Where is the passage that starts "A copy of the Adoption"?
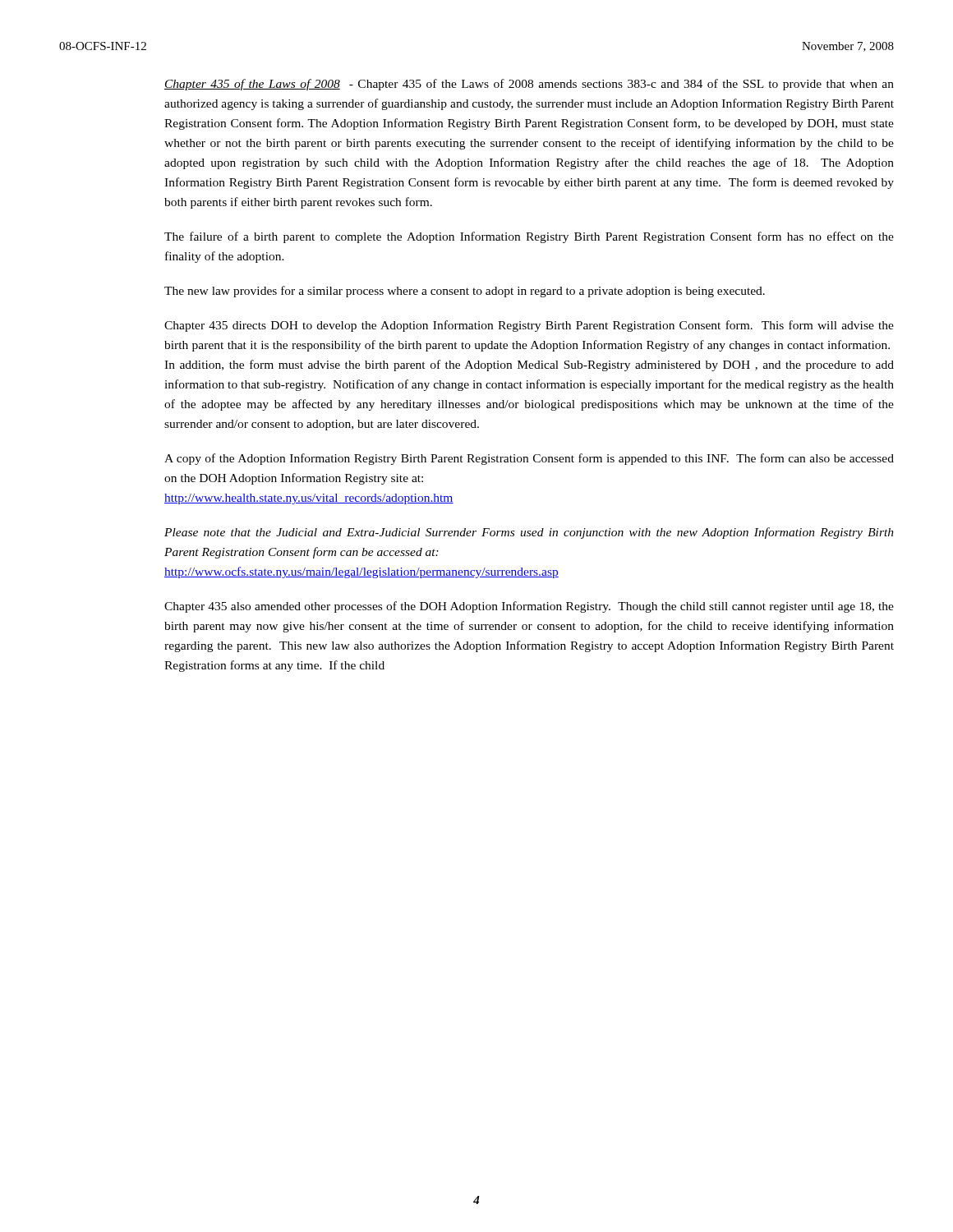953x1232 pixels. click(x=529, y=459)
